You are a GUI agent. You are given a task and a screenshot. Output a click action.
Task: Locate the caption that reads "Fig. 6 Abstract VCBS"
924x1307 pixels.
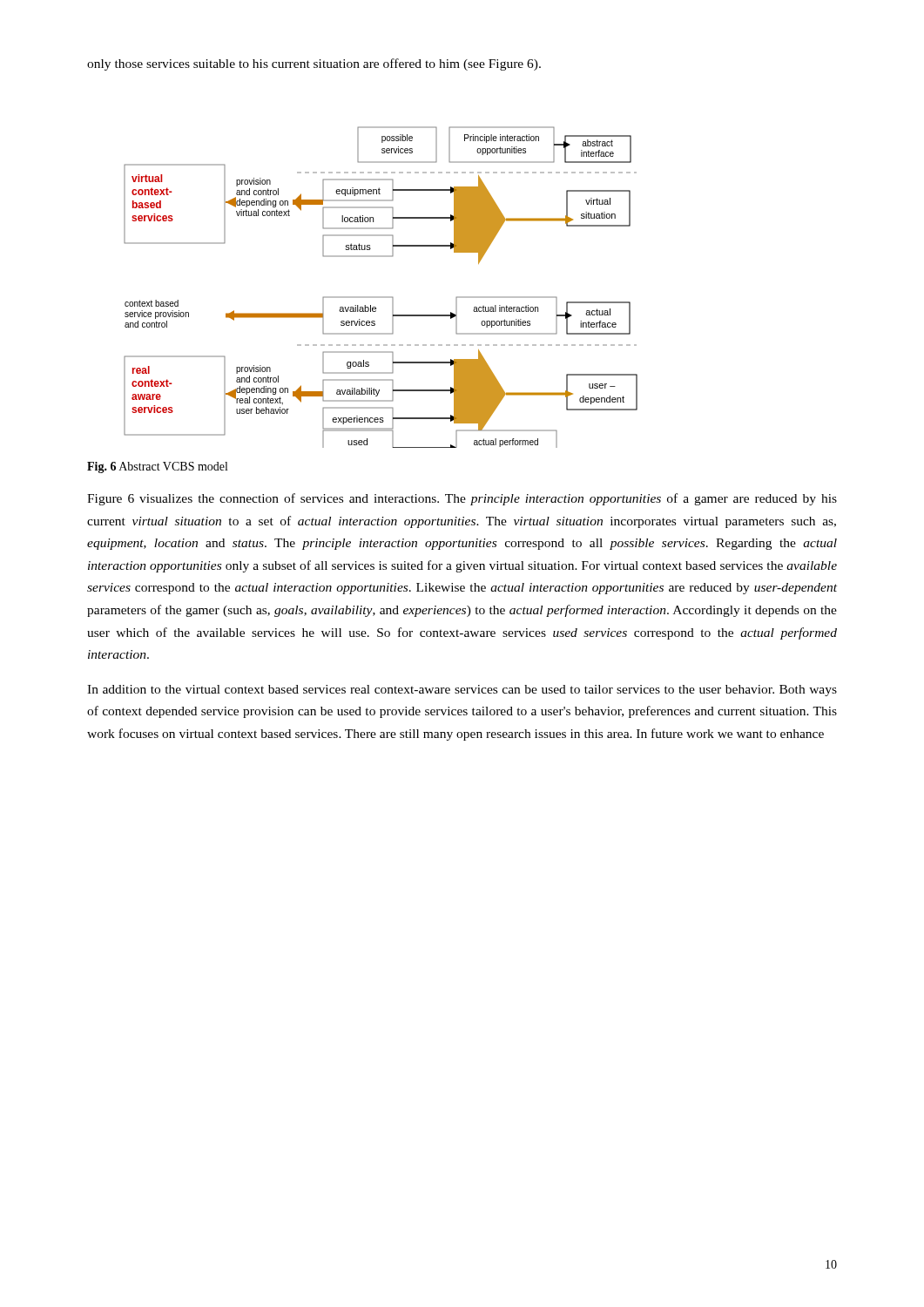[x=158, y=466]
